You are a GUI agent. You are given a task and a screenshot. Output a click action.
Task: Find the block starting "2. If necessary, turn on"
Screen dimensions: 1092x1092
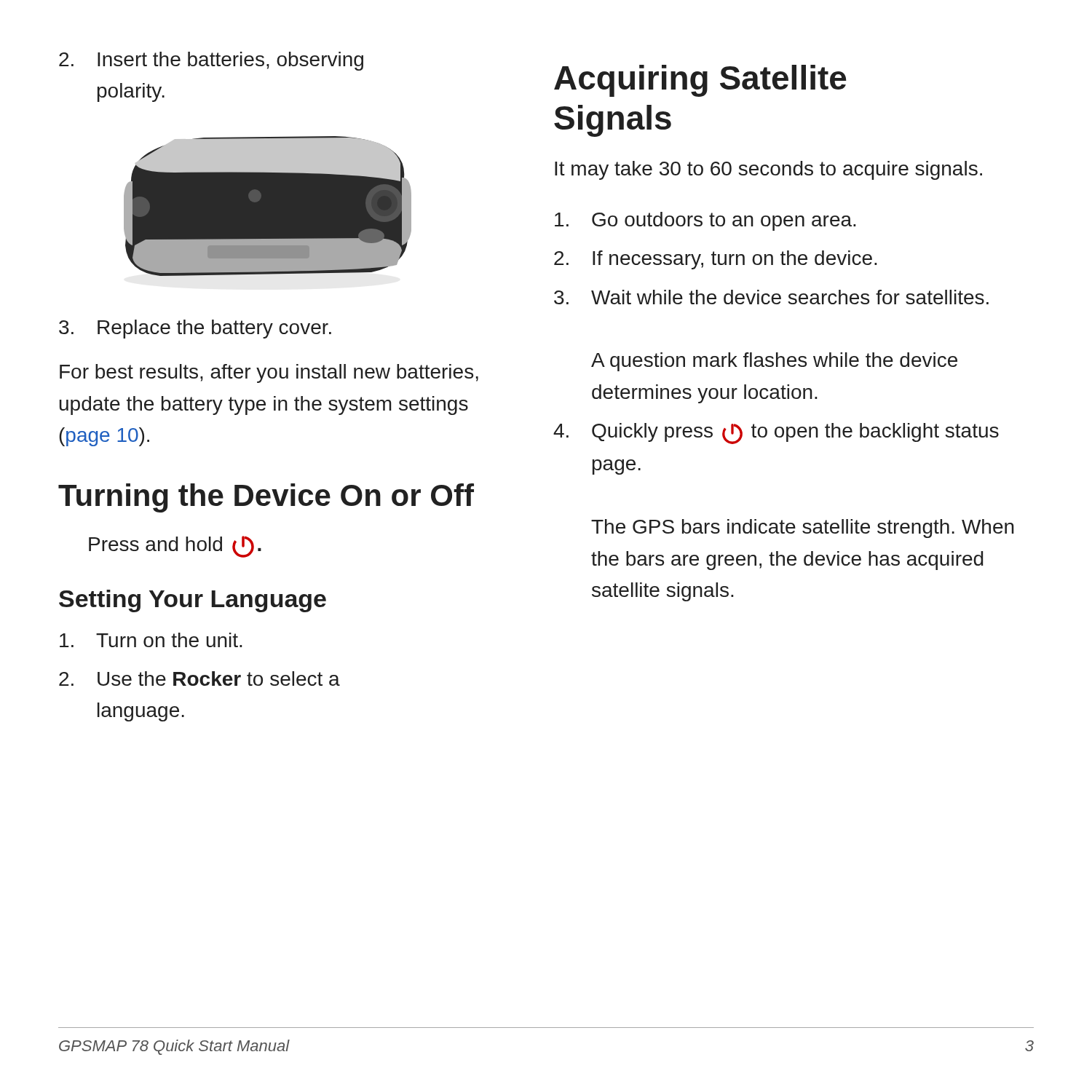pos(716,258)
